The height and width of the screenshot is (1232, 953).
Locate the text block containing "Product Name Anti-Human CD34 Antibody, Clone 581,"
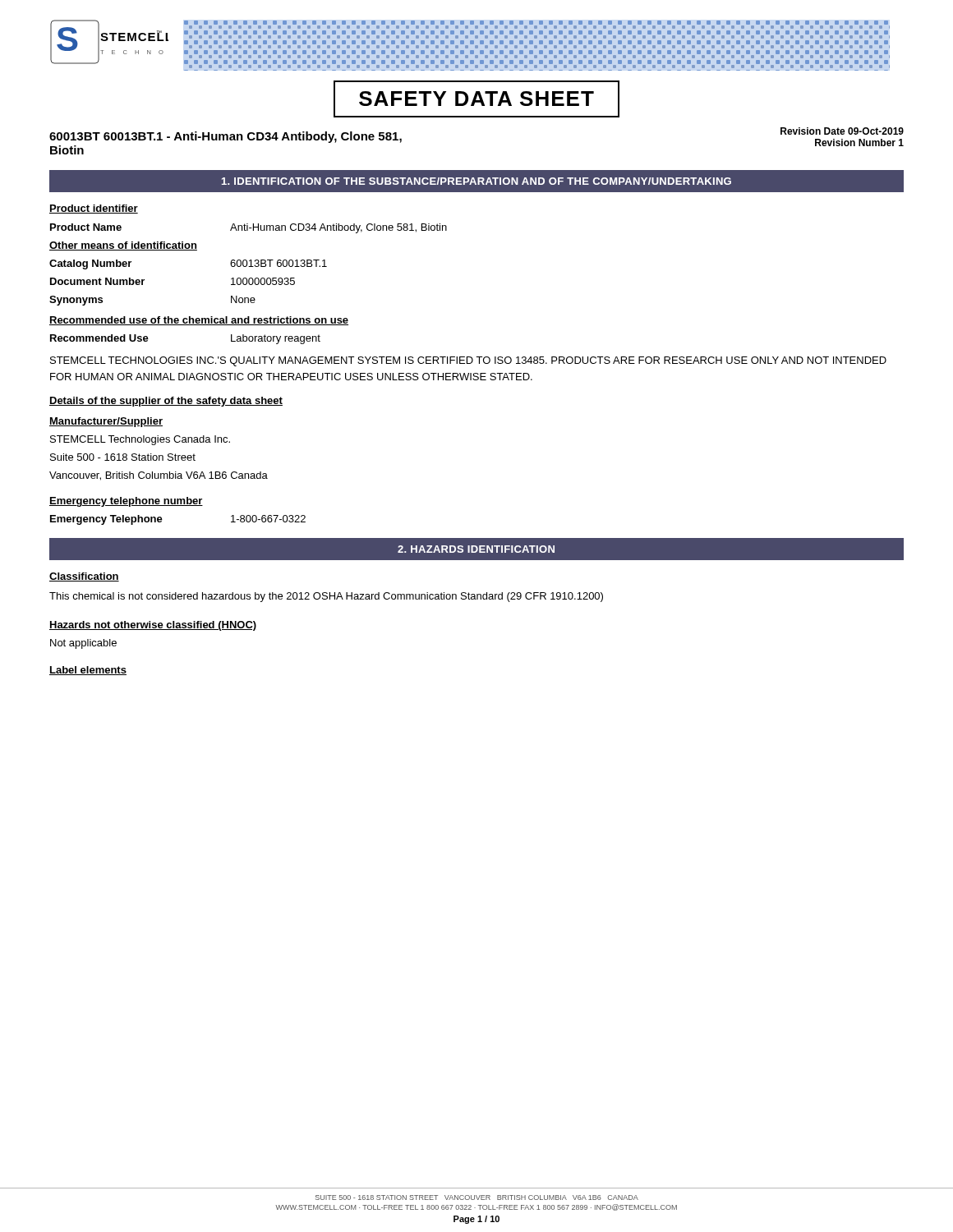[248, 227]
